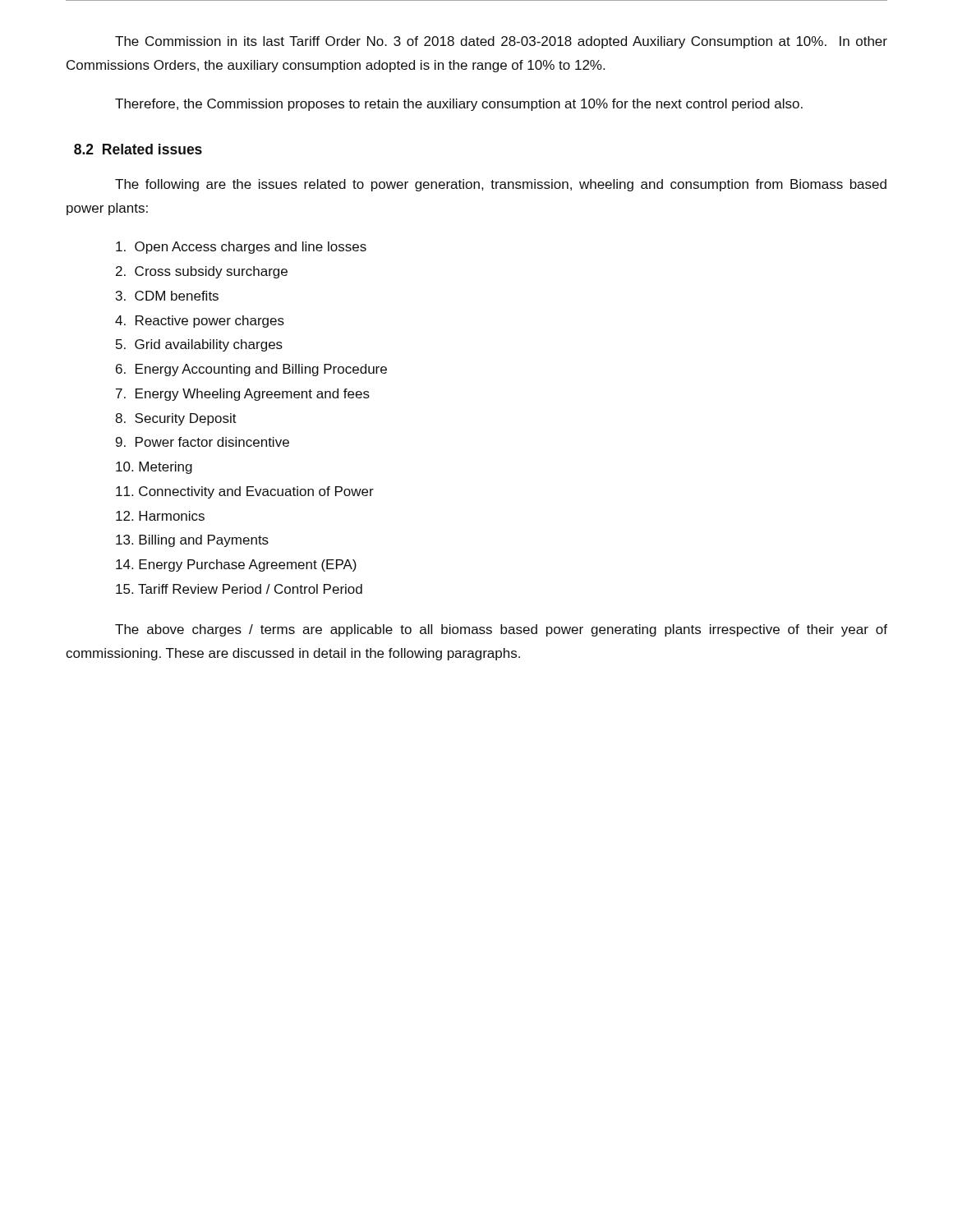
Task: Point to the block beginning "7. Energy Wheeling"
Action: 242,394
